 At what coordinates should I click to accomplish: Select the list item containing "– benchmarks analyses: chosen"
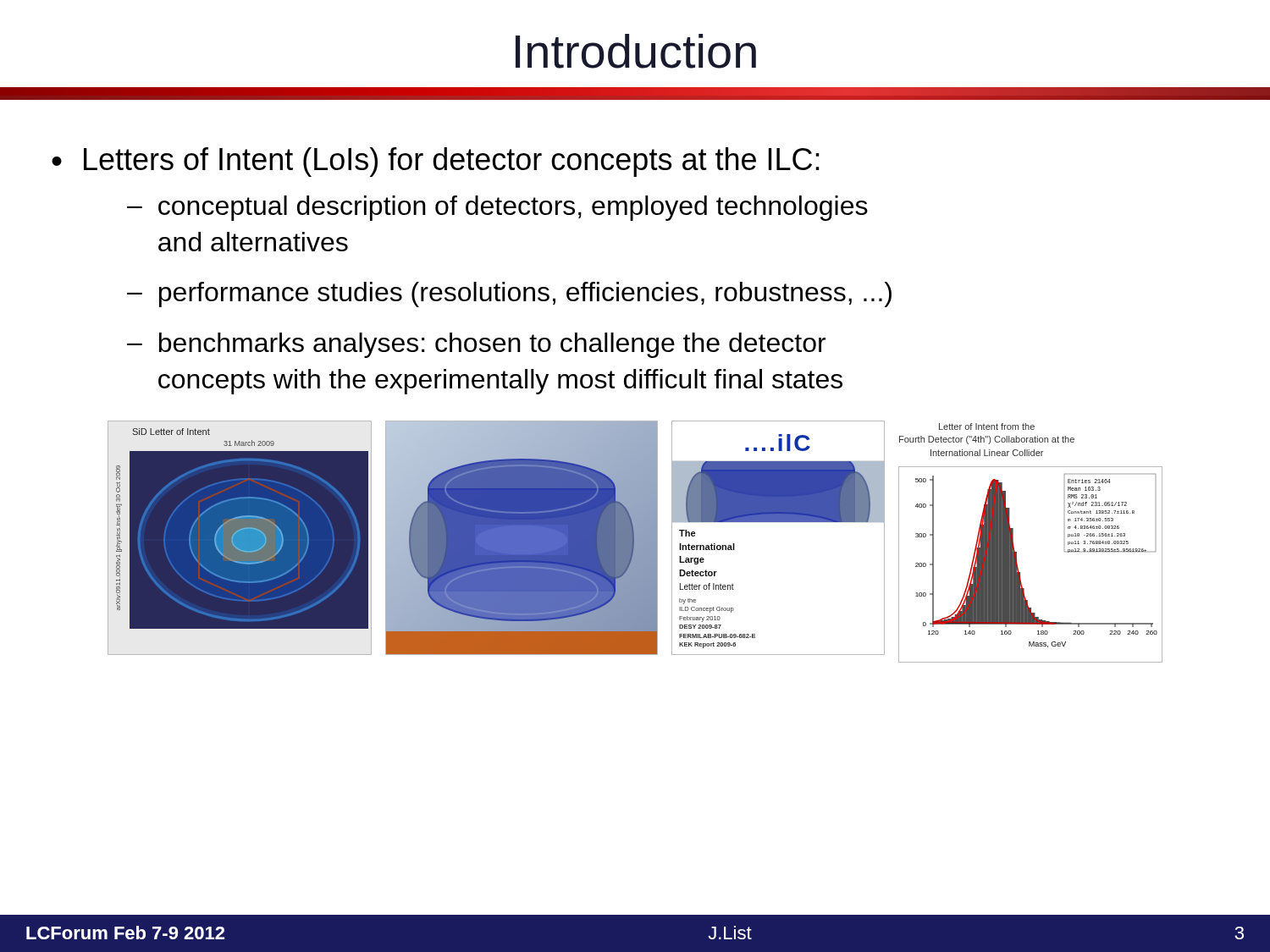[x=485, y=361]
